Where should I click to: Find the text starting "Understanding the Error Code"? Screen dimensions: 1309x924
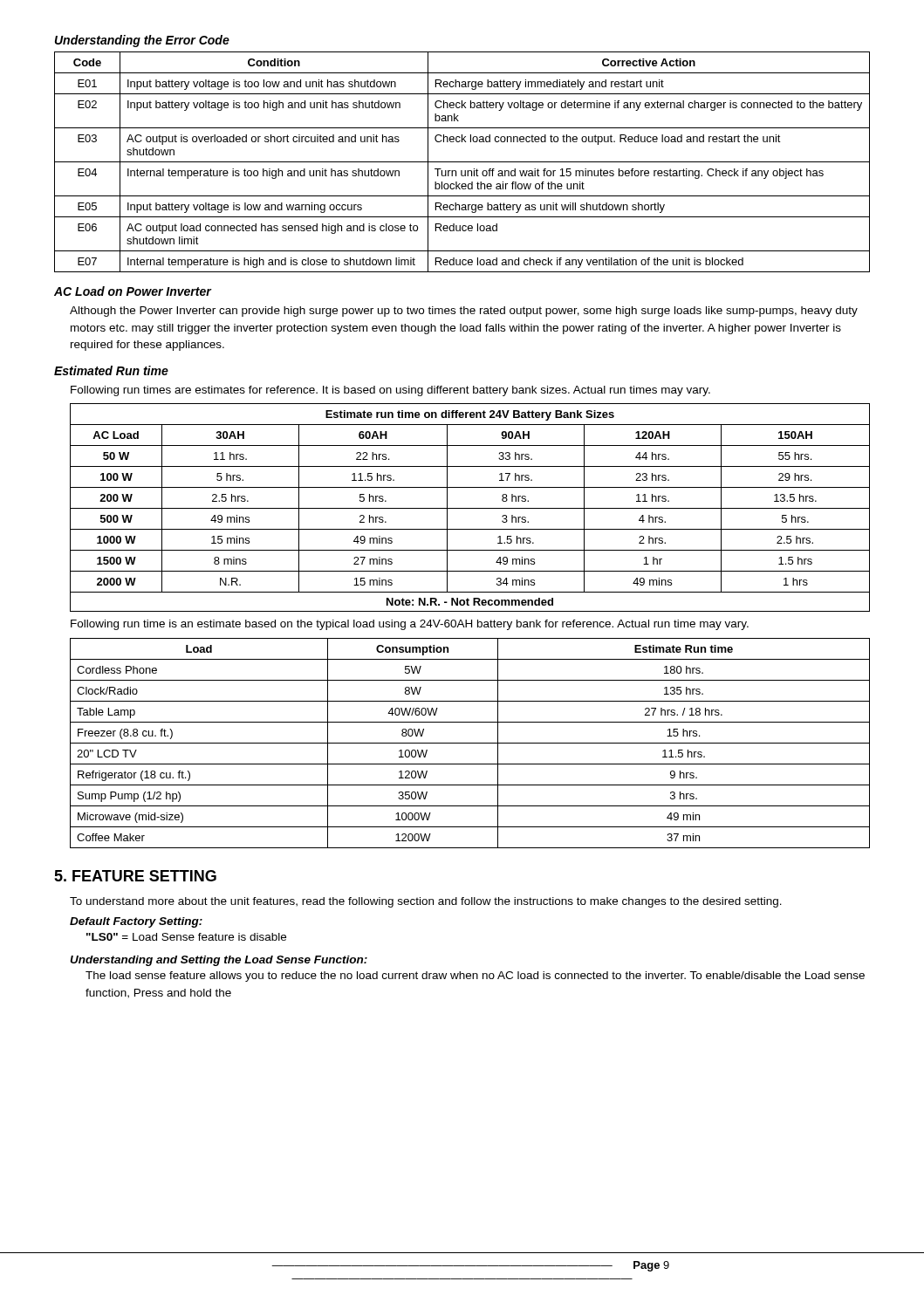142,40
